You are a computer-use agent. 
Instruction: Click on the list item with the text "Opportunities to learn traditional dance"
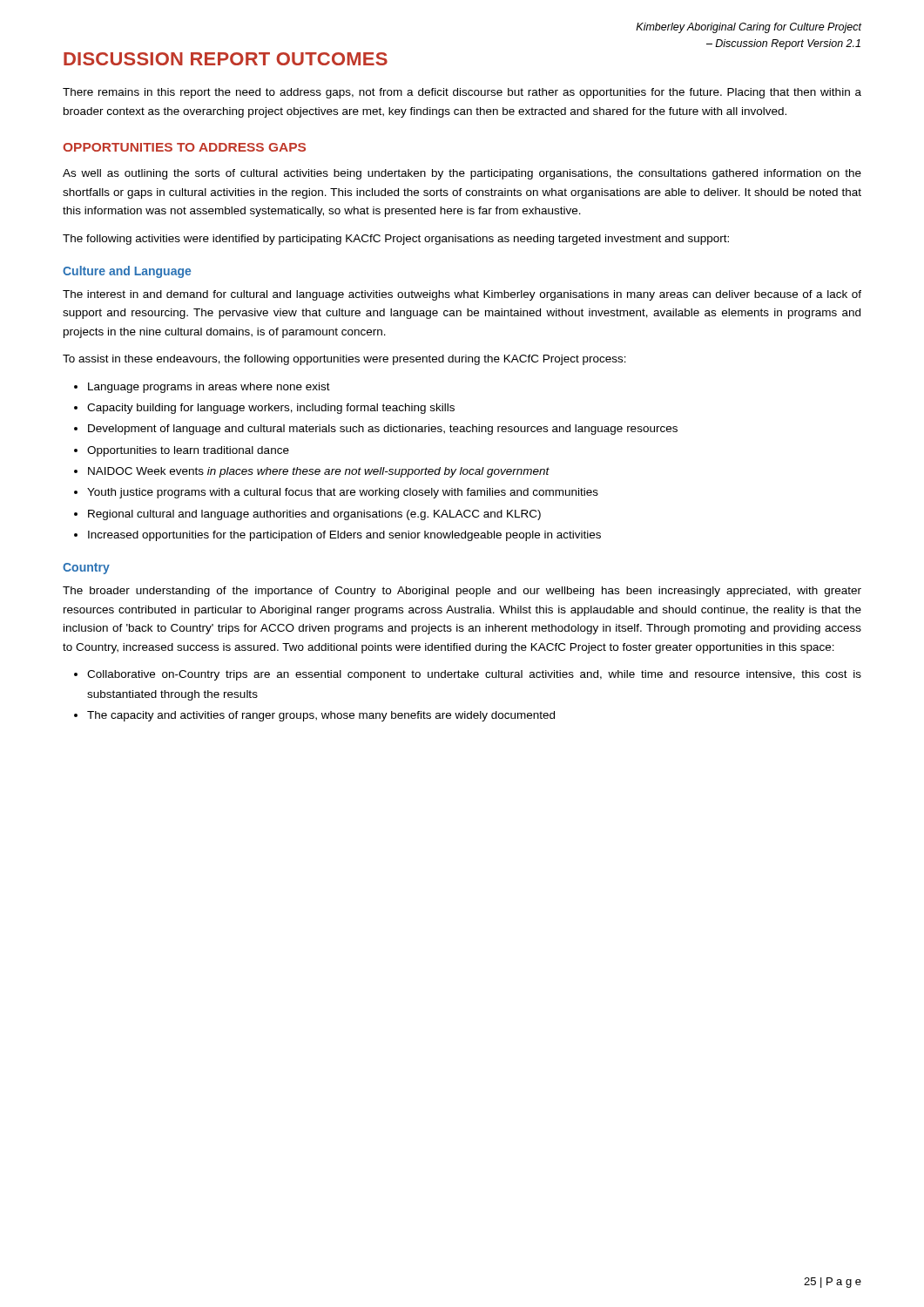click(x=188, y=450)
